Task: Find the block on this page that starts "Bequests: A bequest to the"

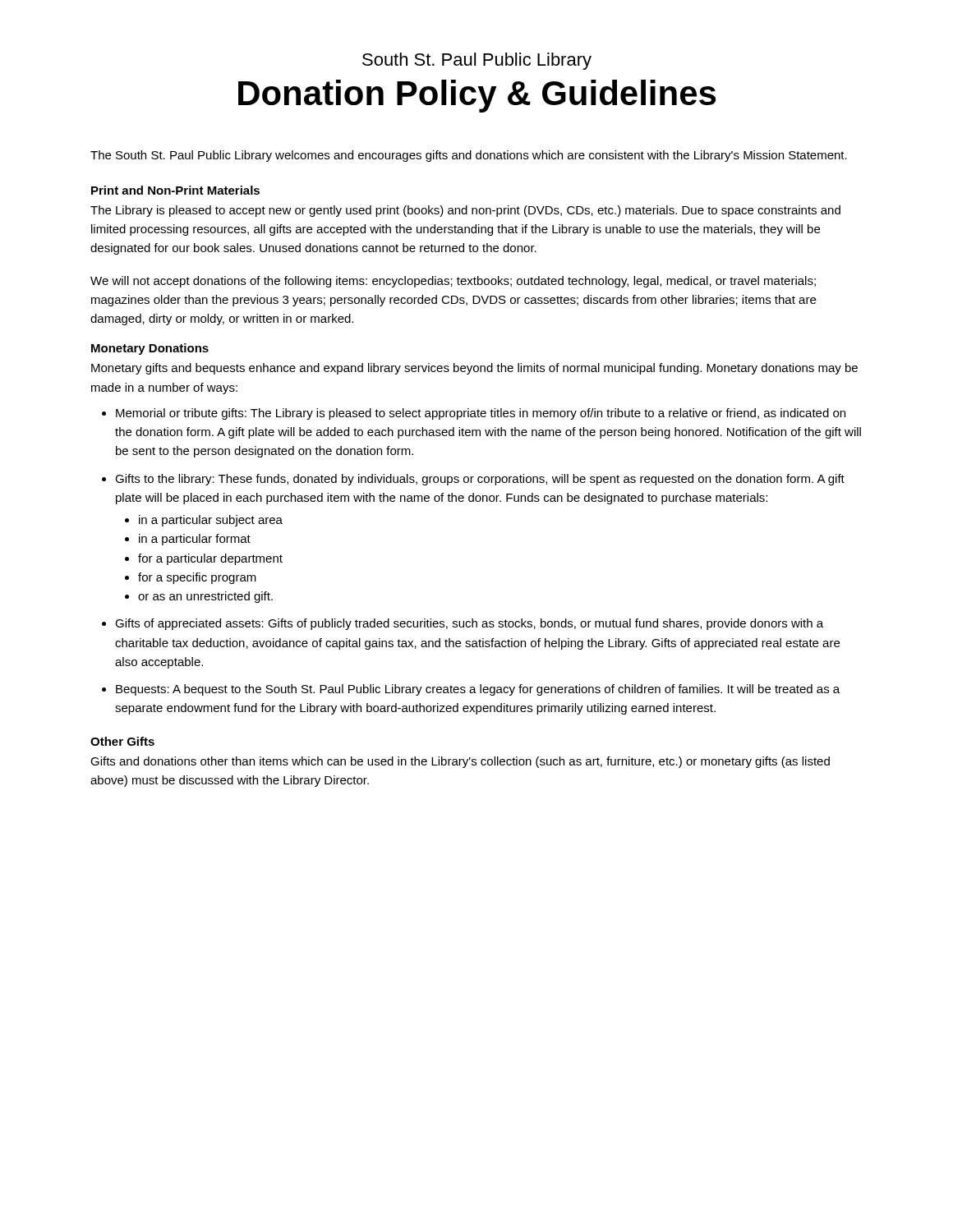Action: click(x=477, y=698)
